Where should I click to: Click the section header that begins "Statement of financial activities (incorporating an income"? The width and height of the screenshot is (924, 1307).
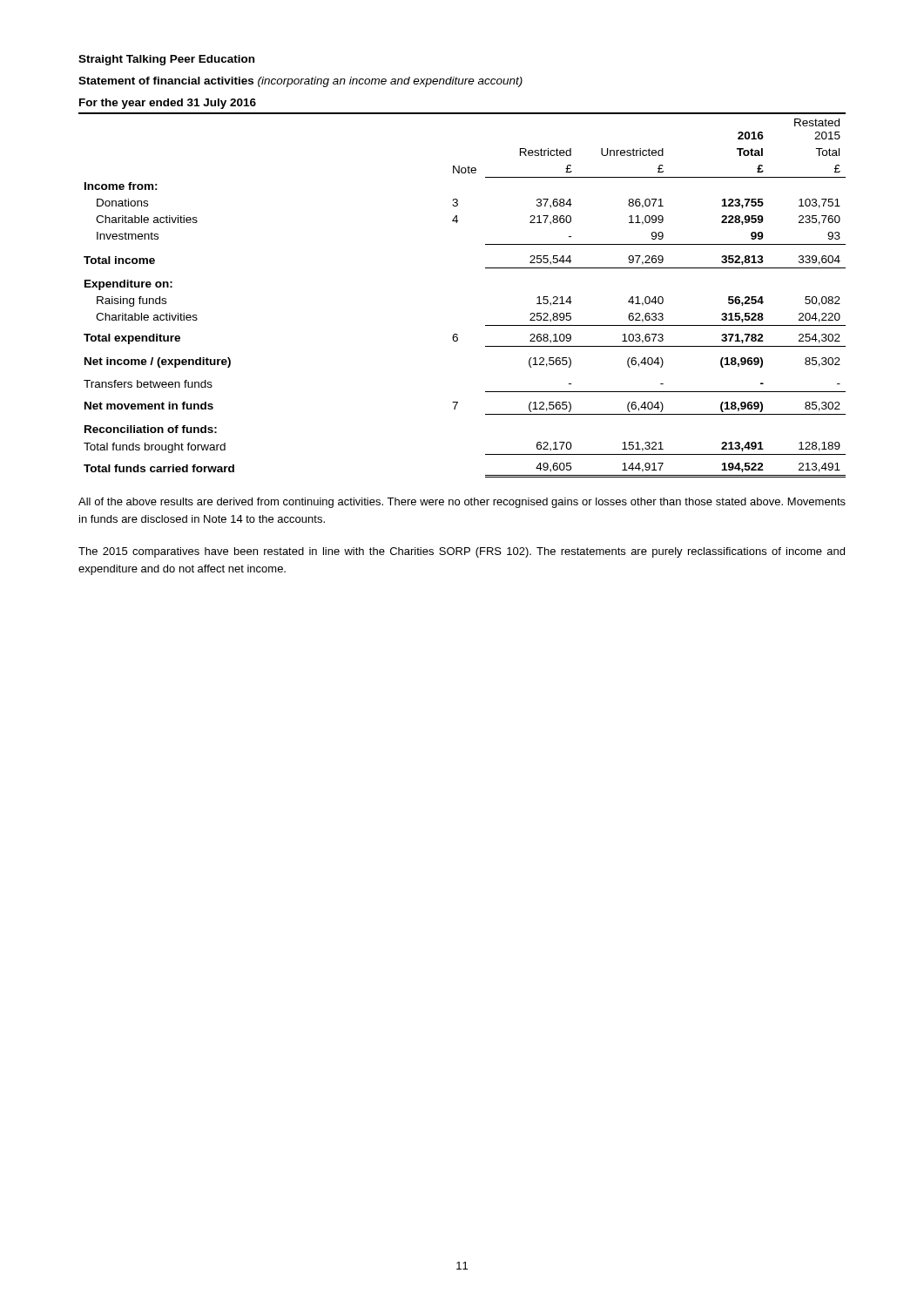coord(301,81)
